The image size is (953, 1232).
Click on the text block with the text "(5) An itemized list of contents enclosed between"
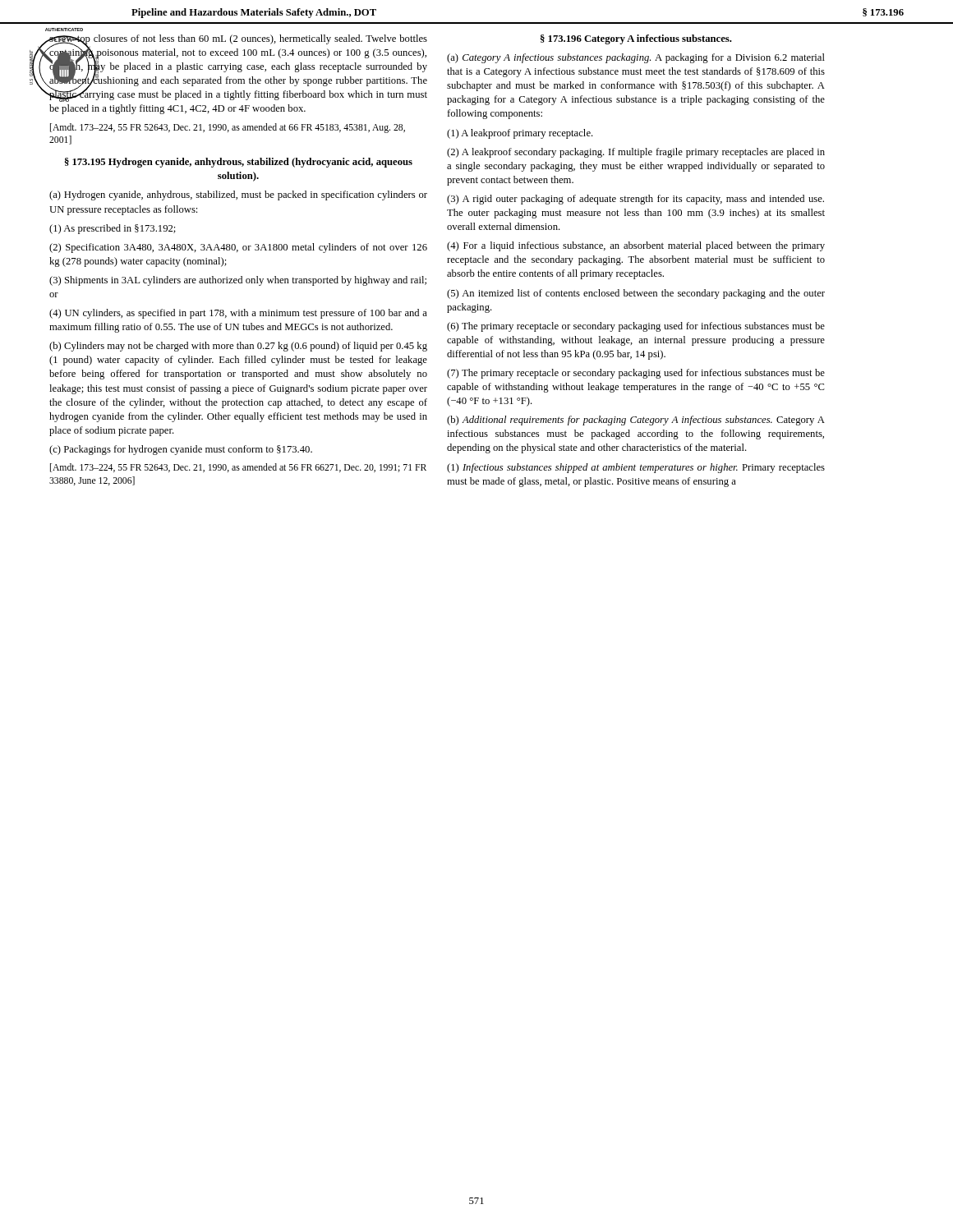click(636, 300)
